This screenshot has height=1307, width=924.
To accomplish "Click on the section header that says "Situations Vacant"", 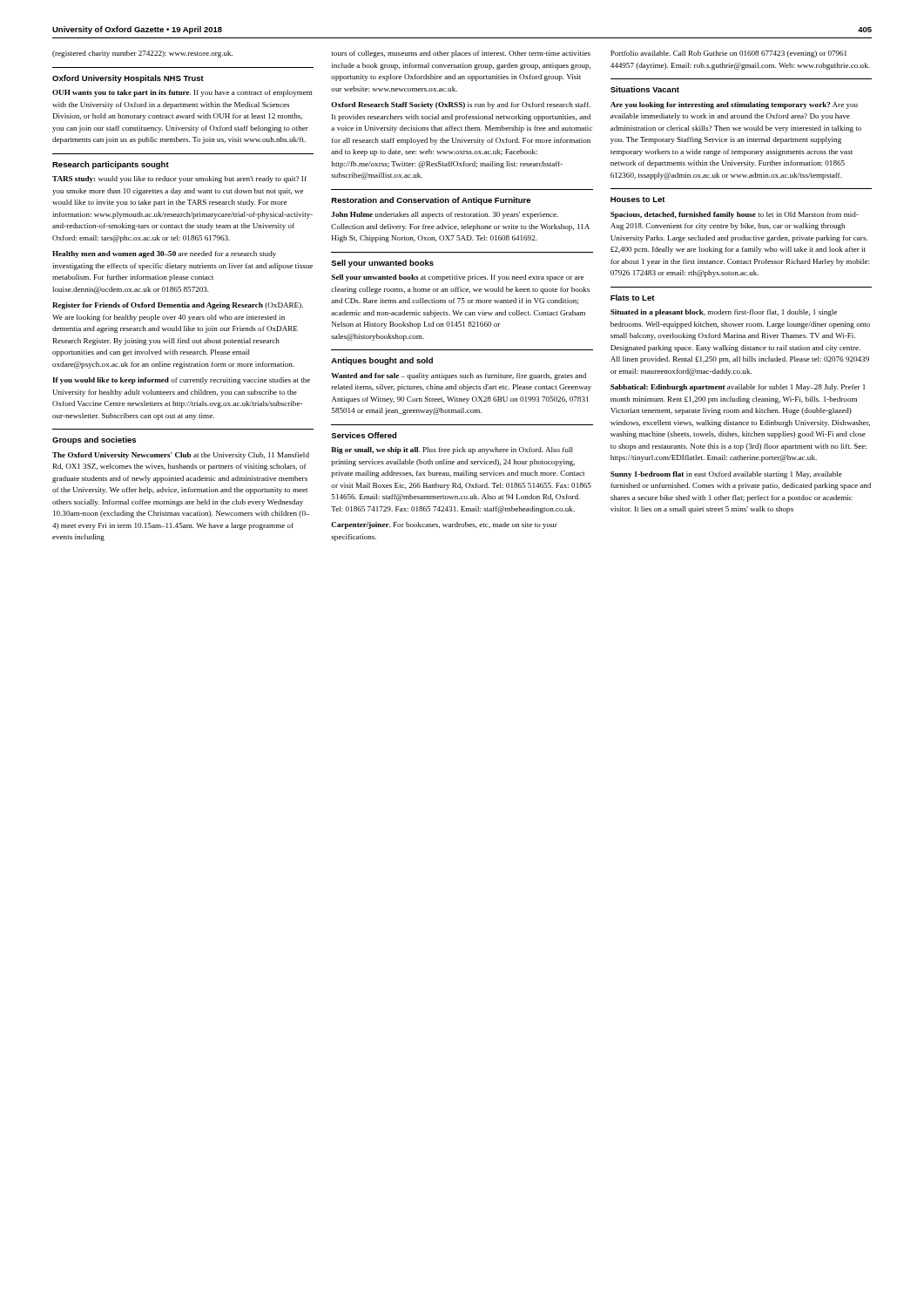I will tap(741, 90).
